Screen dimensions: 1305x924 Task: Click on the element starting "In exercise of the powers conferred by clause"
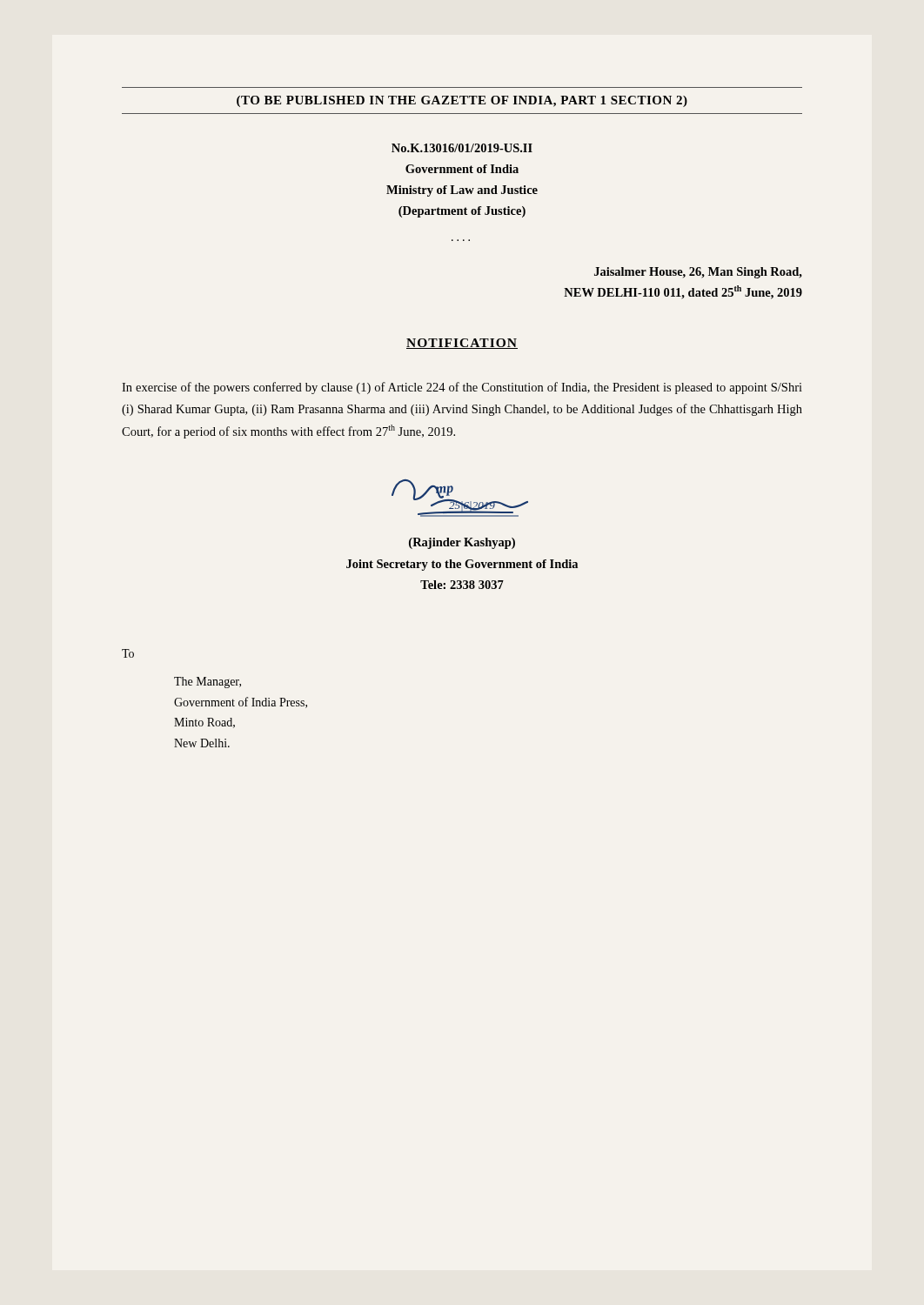(462, 410)
